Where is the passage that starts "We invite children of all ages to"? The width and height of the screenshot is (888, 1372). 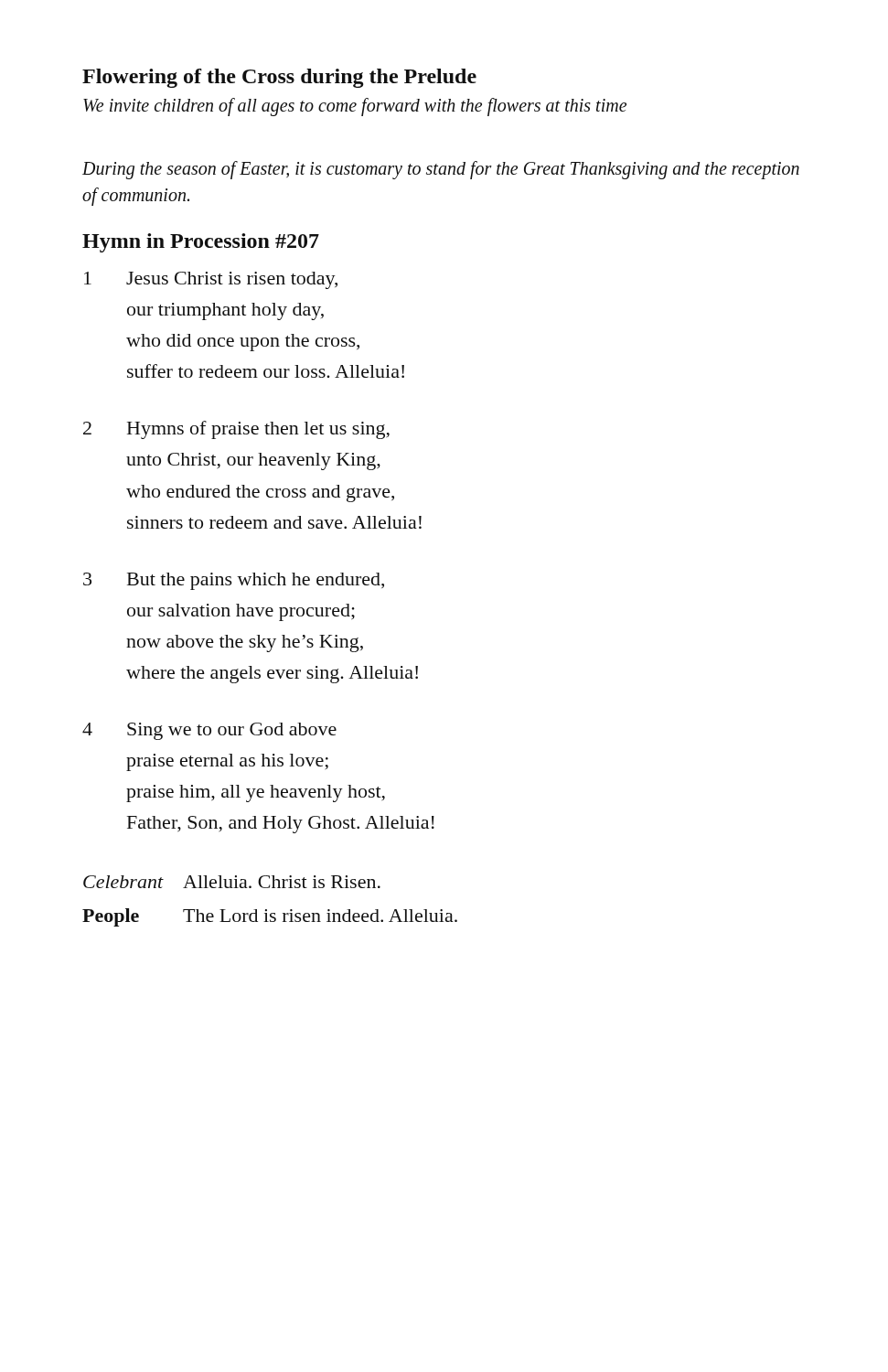(444, 106)
